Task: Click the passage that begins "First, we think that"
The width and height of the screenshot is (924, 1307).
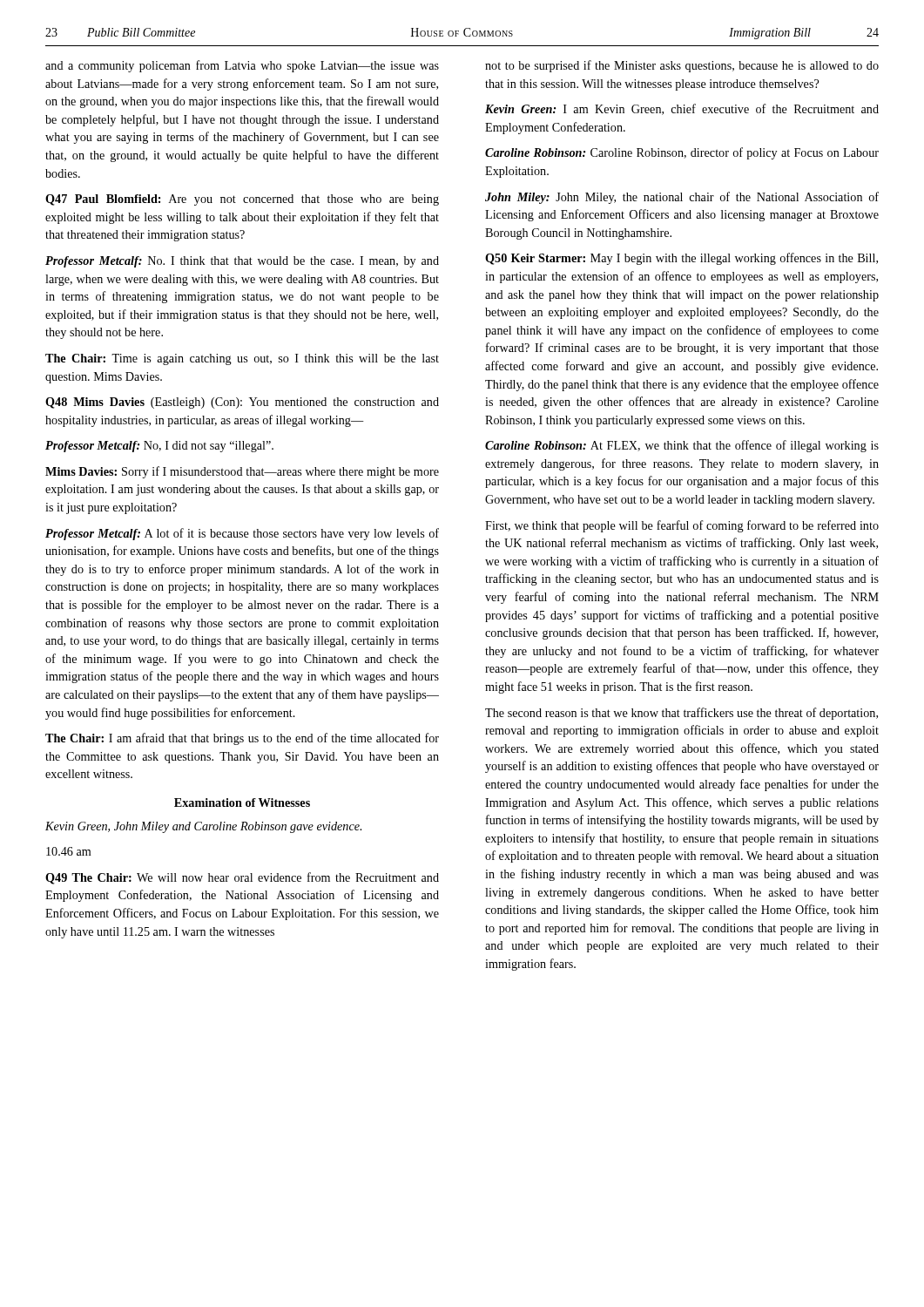Action: click(x=682, y=606)
